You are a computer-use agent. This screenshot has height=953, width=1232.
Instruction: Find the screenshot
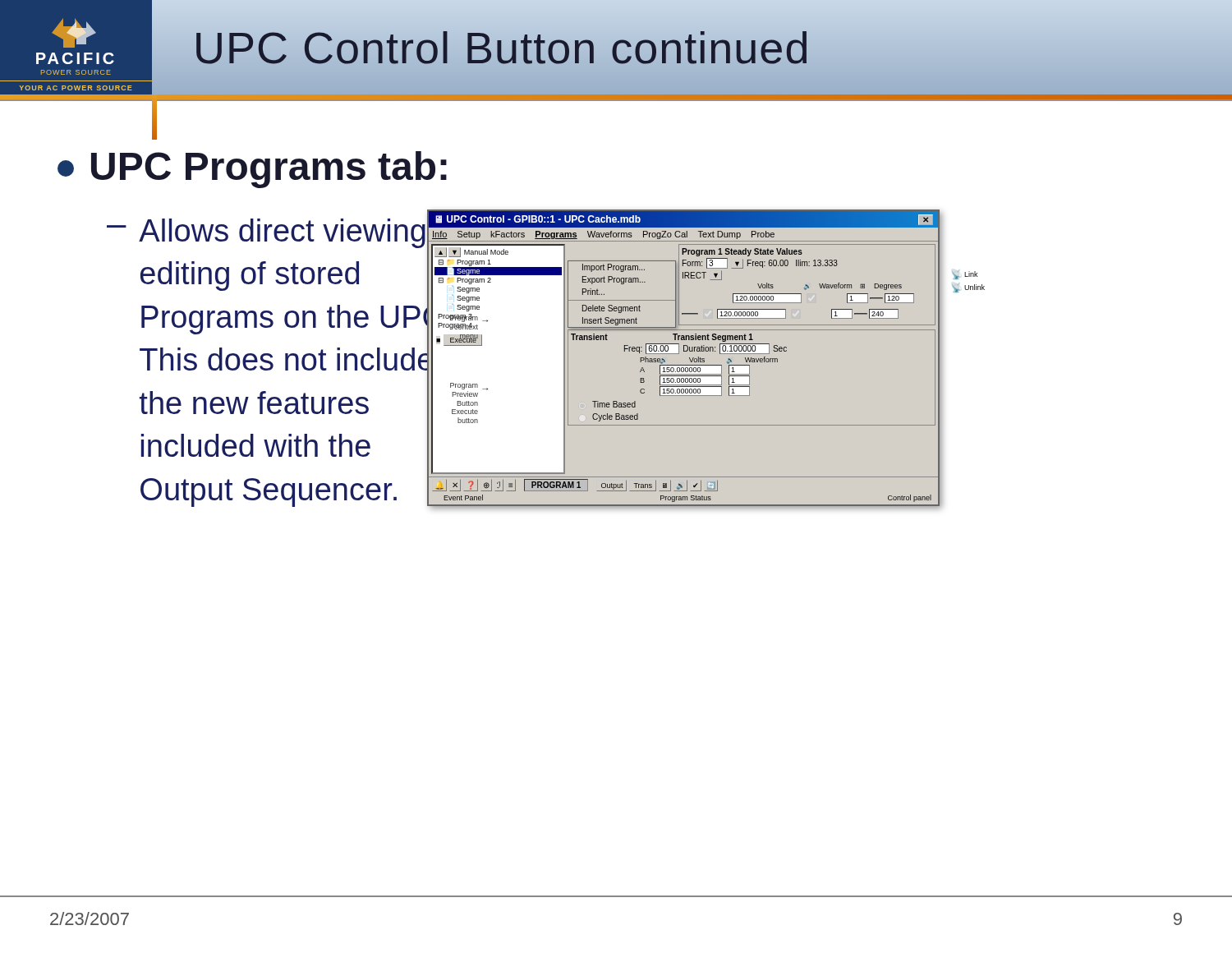723,358
